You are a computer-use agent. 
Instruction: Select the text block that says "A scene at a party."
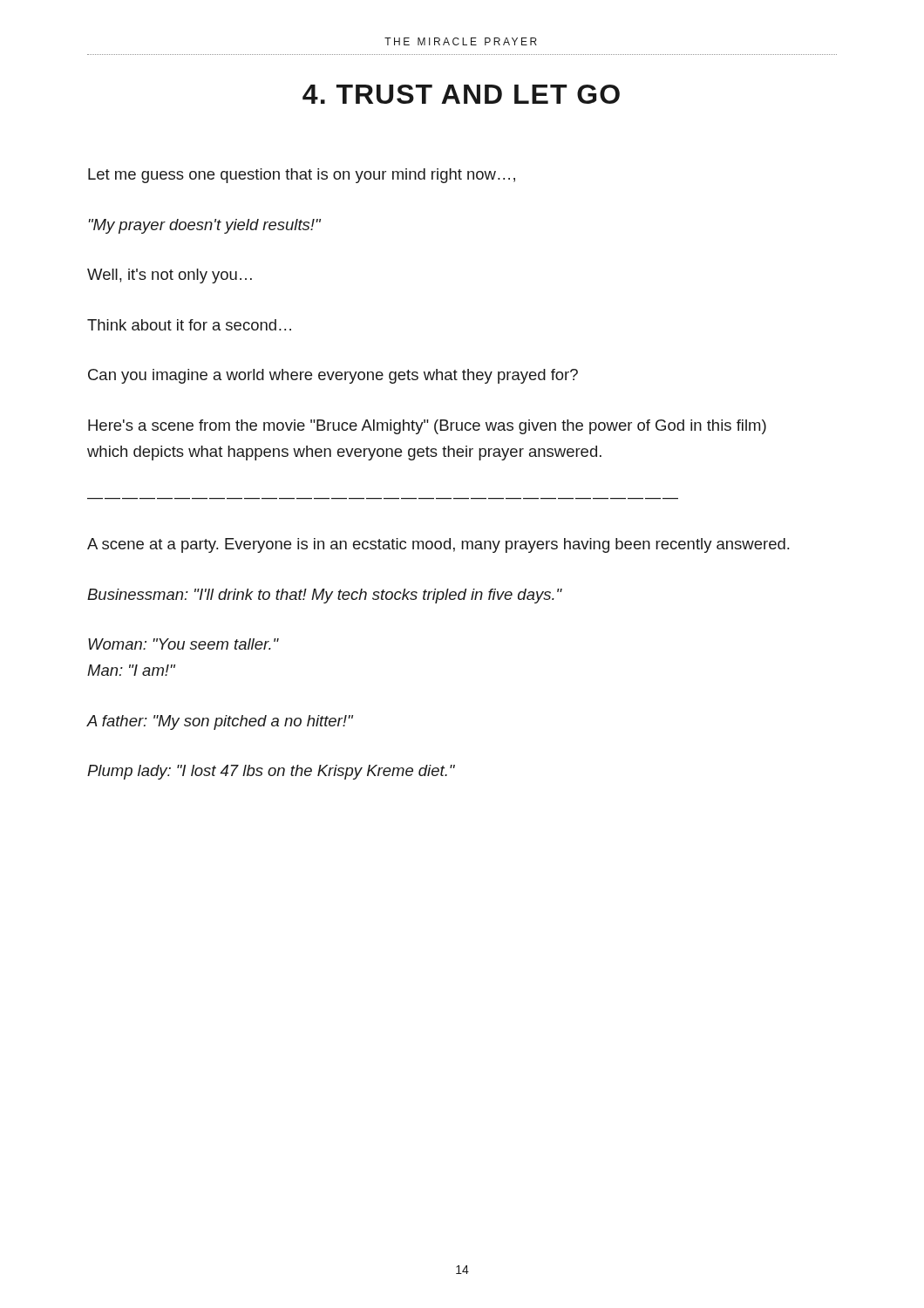click(439, 544)
